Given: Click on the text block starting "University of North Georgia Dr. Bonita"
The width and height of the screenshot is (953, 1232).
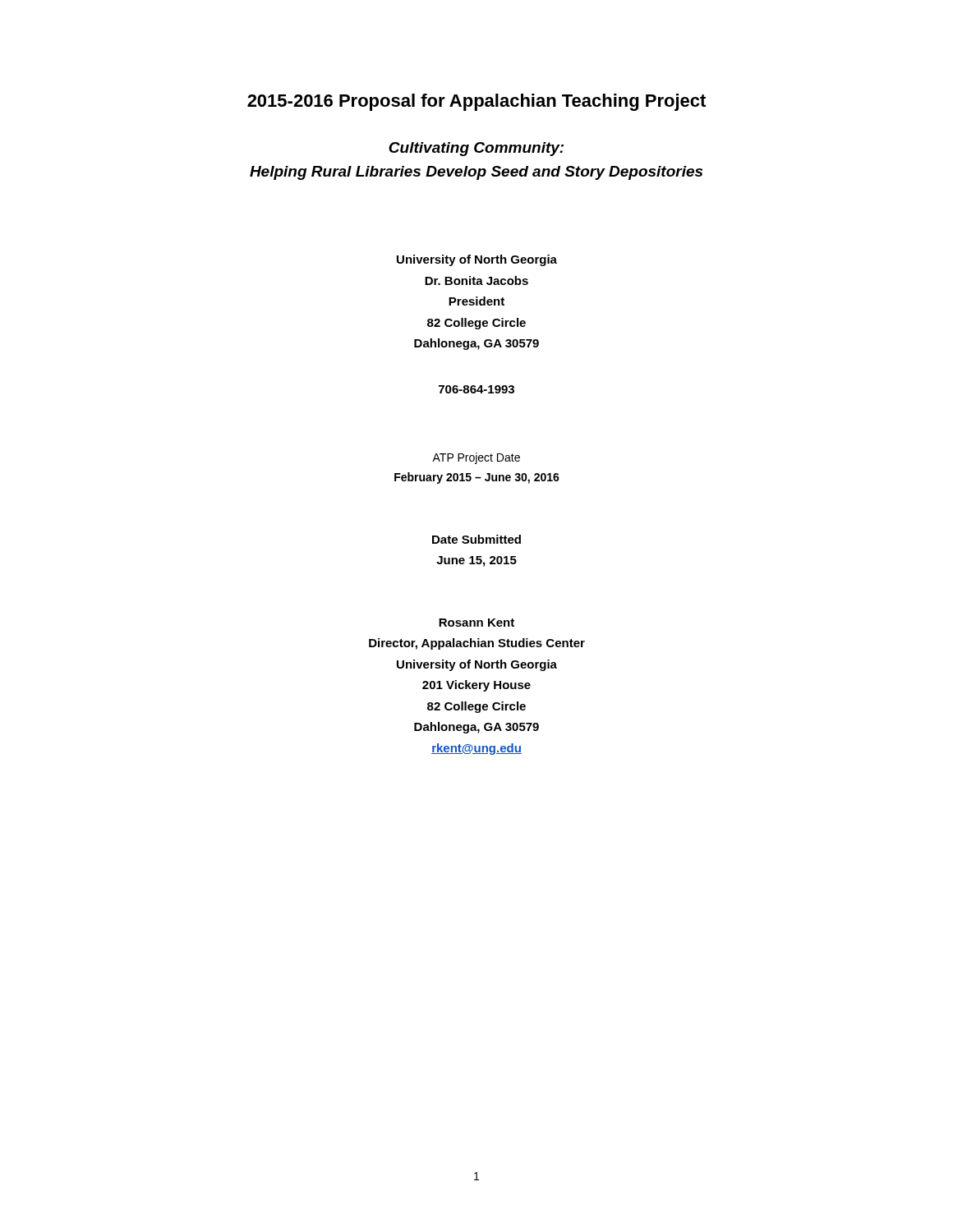Looking at the screenshot, I should point(476,301).
